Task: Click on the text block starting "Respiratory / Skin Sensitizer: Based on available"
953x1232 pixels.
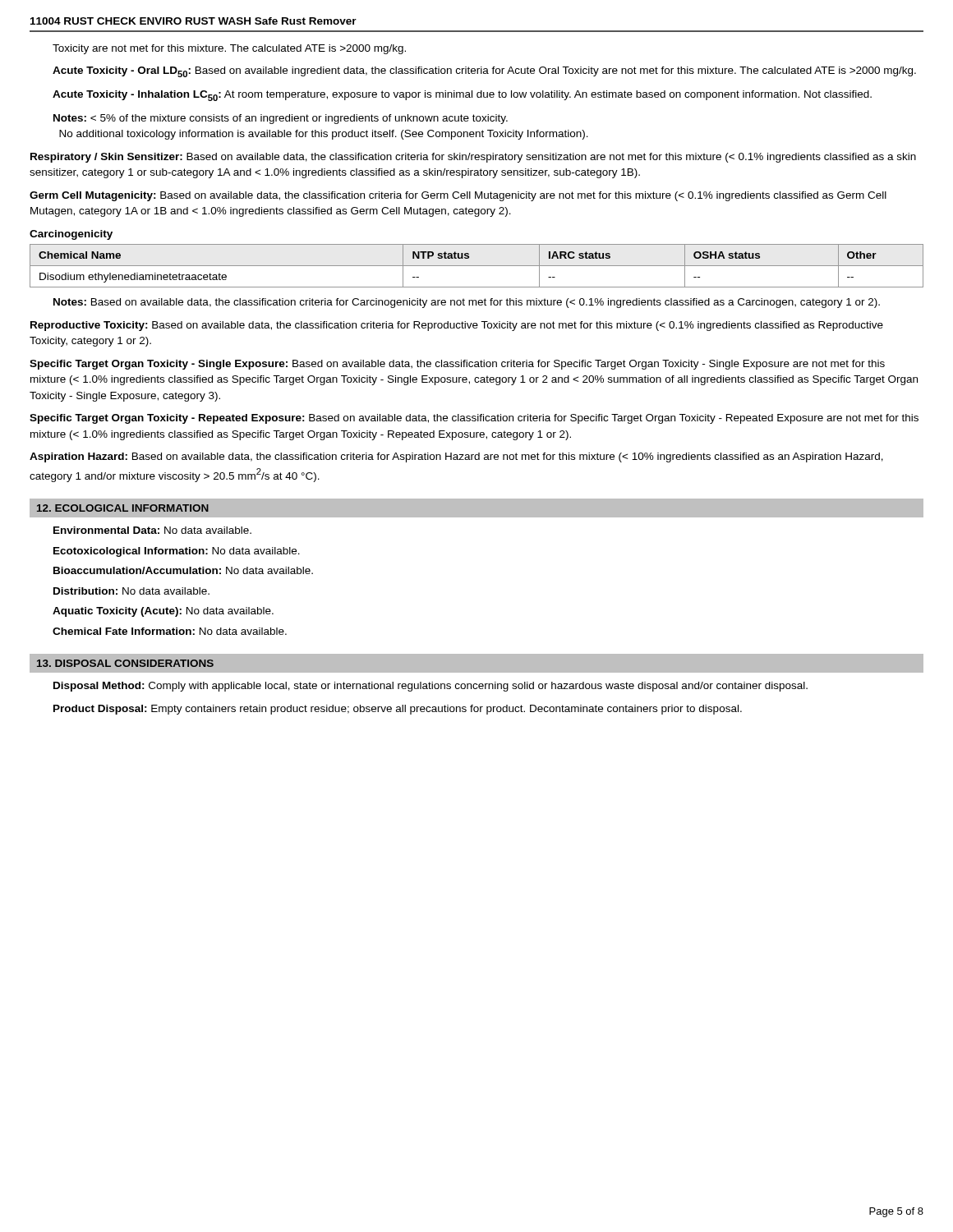Action: tap(473, 164)
